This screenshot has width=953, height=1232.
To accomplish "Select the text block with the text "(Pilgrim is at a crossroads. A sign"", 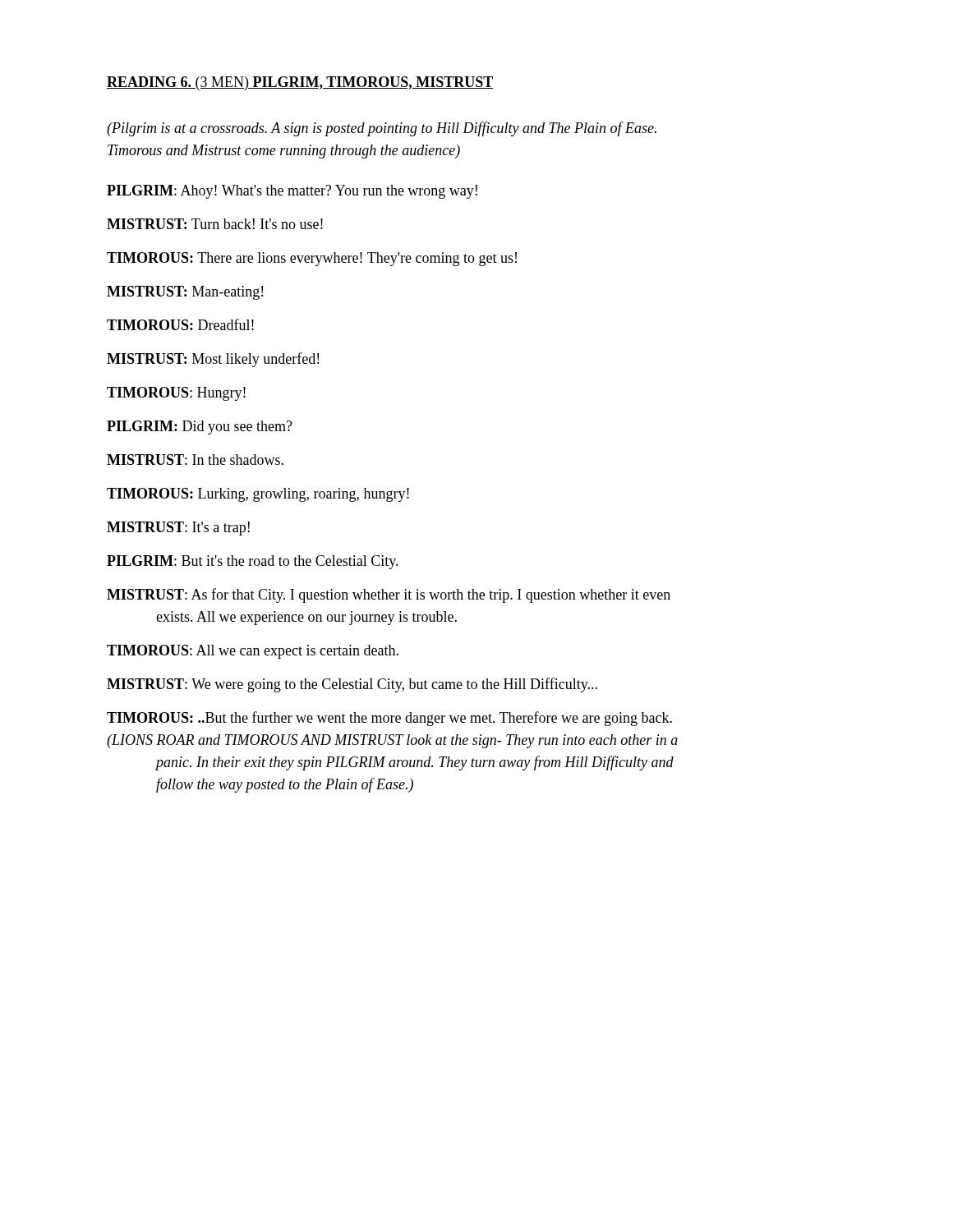I will click(382, 139).
